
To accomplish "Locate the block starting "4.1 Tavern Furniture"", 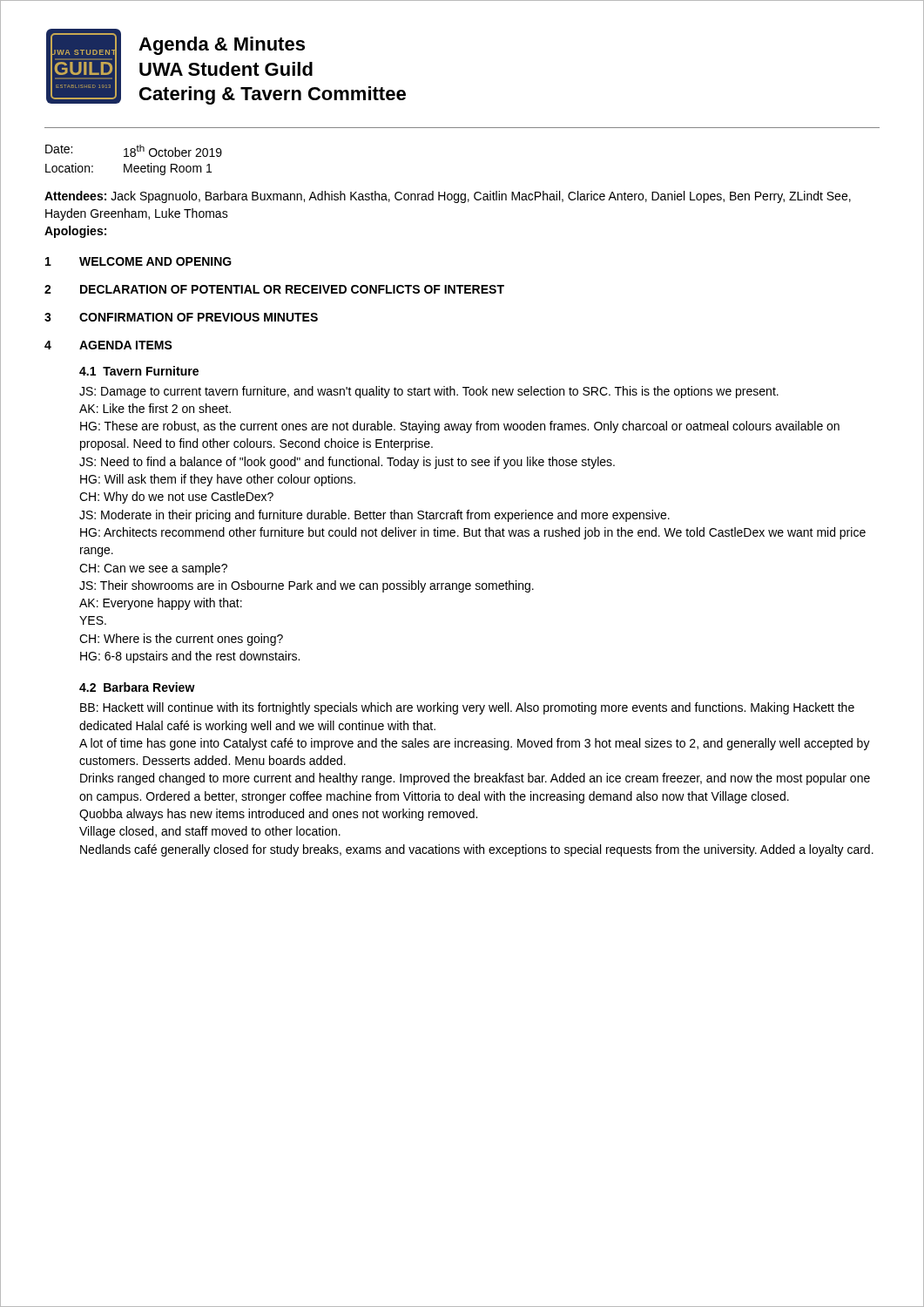I will point(139,371).
